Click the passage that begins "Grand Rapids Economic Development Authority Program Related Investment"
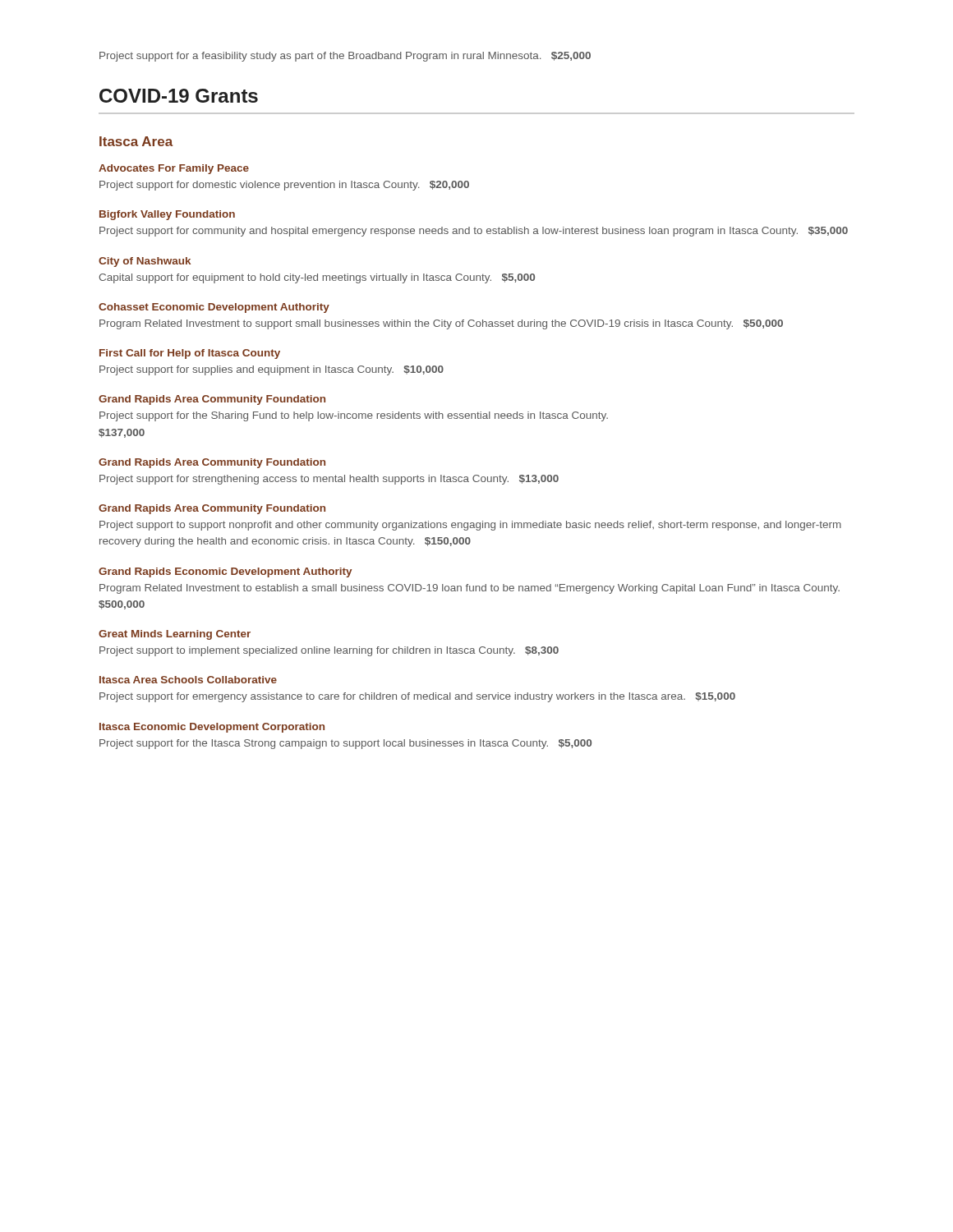Viewport: 953px width, 1232px height. [x=476, y=589]
